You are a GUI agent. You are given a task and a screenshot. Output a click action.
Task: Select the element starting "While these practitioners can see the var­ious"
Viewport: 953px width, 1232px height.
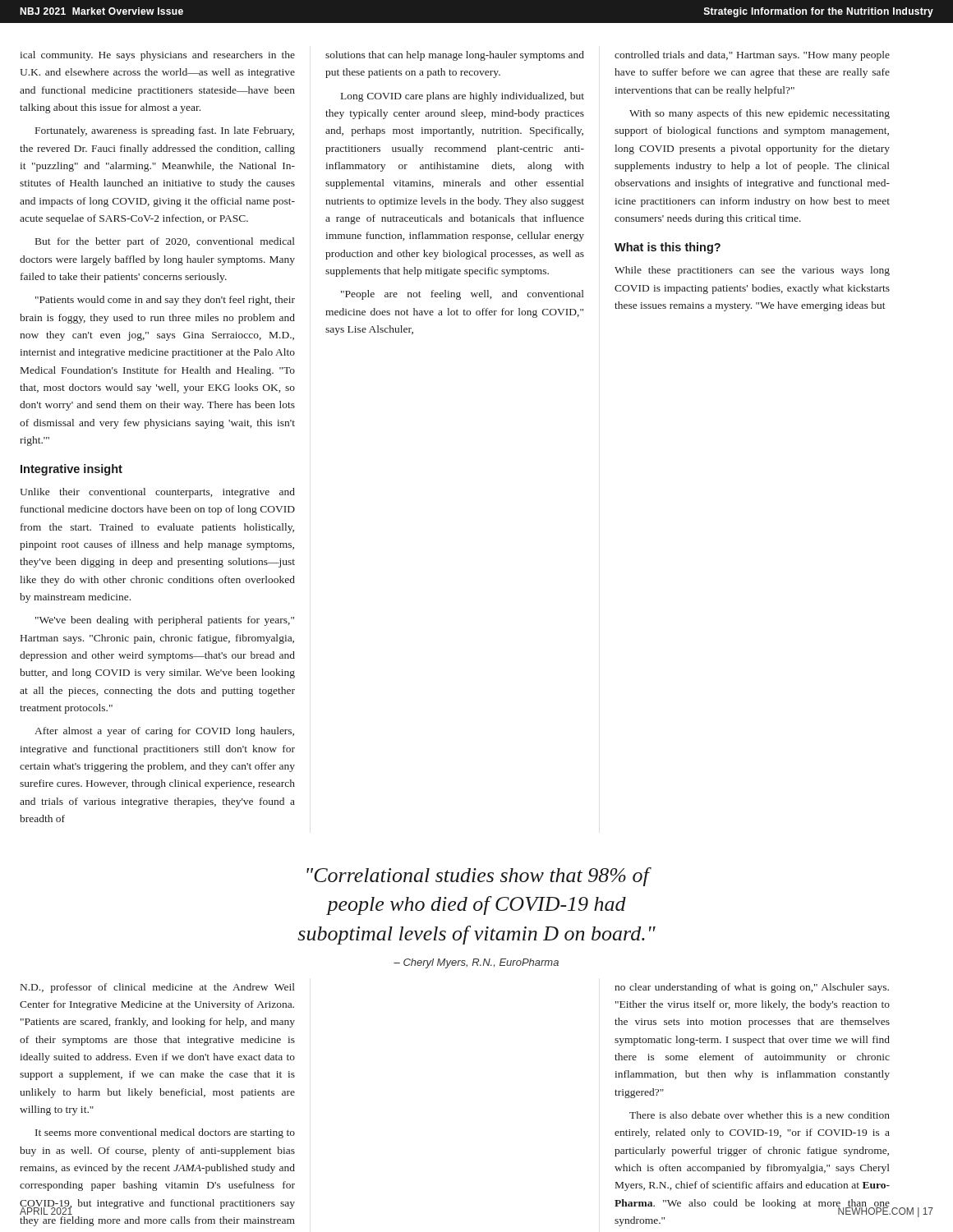(x=752, y=288)
